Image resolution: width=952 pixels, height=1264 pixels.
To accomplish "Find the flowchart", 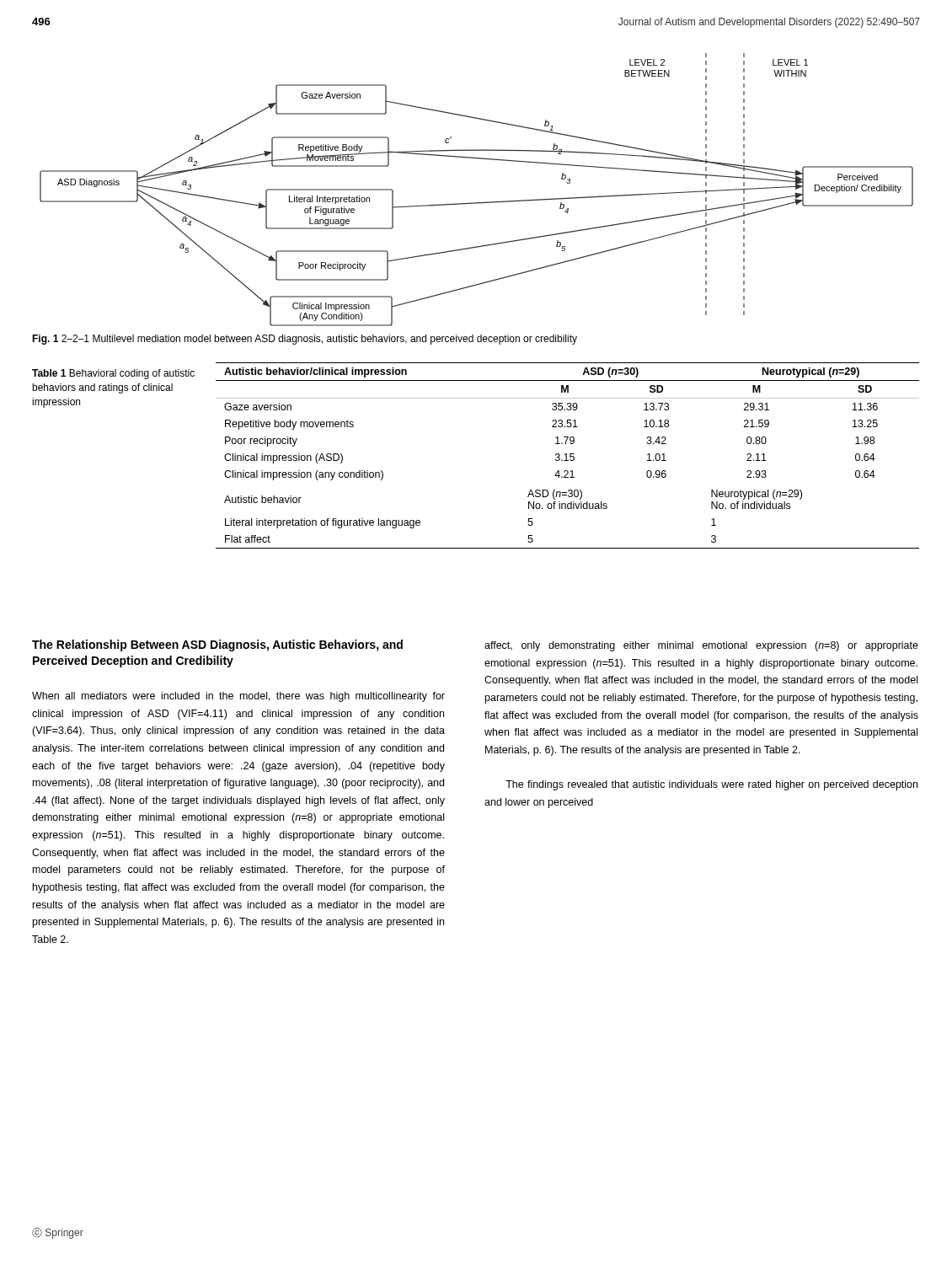I will coord(476,184).
